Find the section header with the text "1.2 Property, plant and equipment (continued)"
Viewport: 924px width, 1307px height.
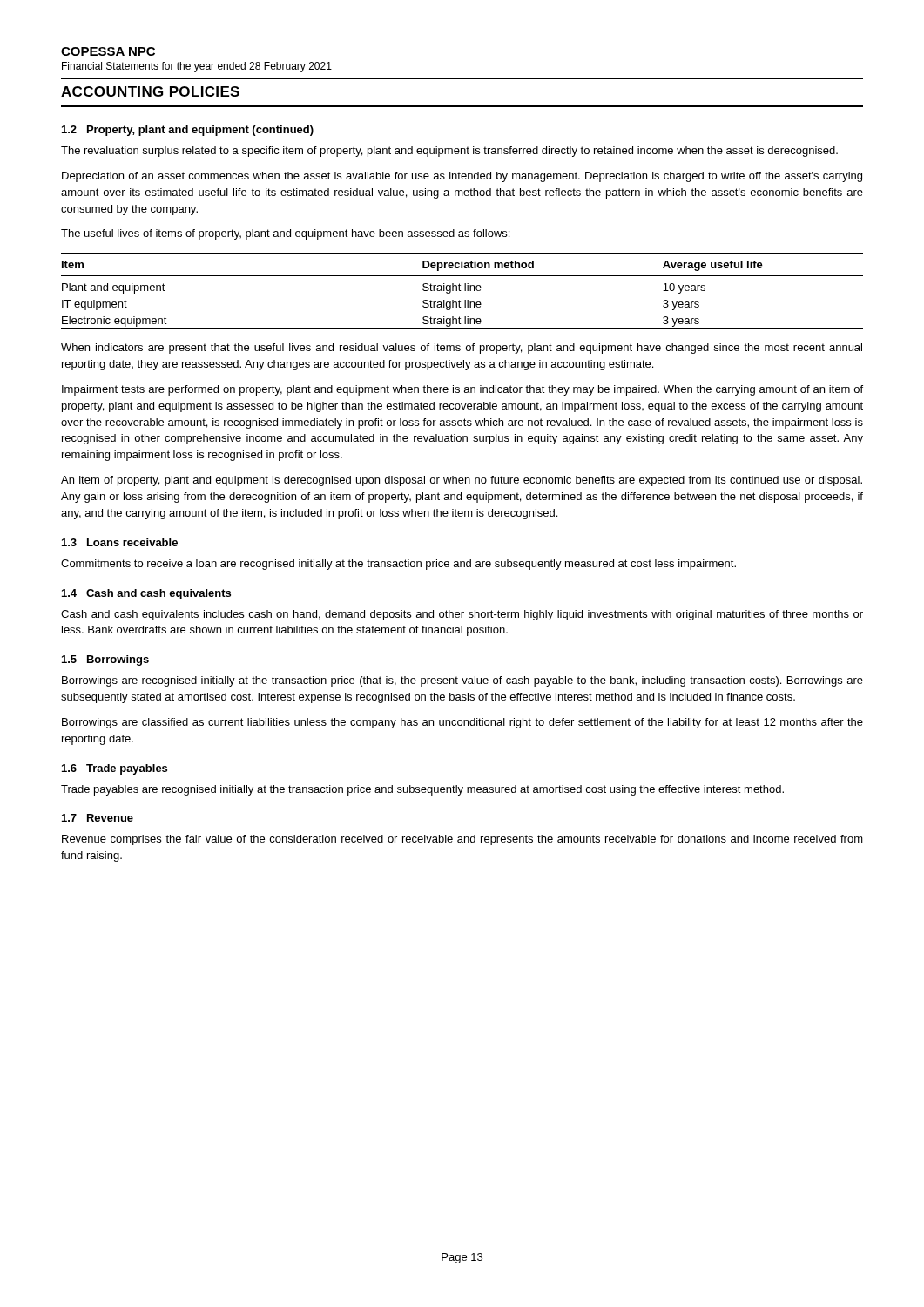(188, 131)
